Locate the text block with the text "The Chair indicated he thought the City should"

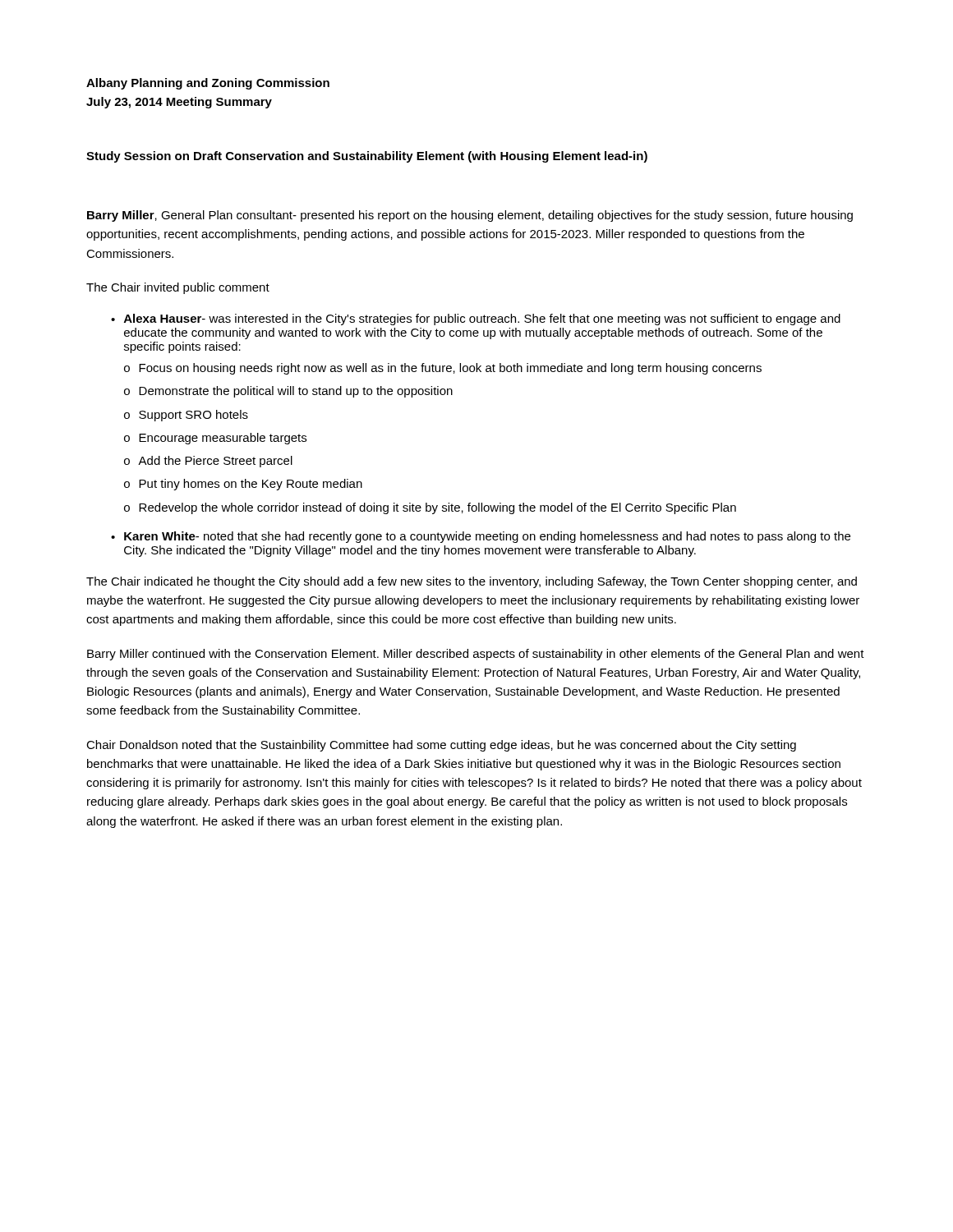[473, 600]
